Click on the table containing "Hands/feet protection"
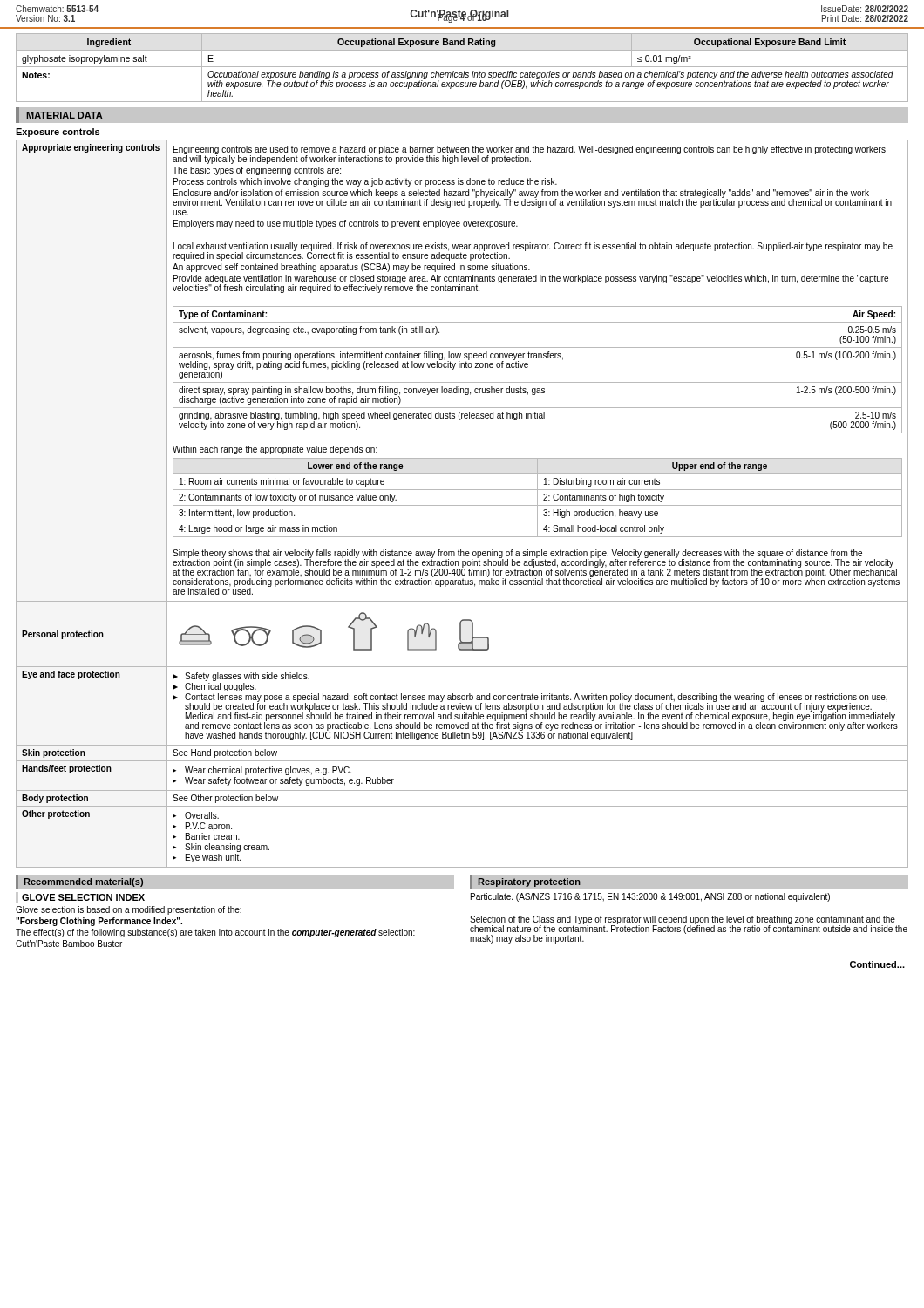924x1308 pixels. 462,776
